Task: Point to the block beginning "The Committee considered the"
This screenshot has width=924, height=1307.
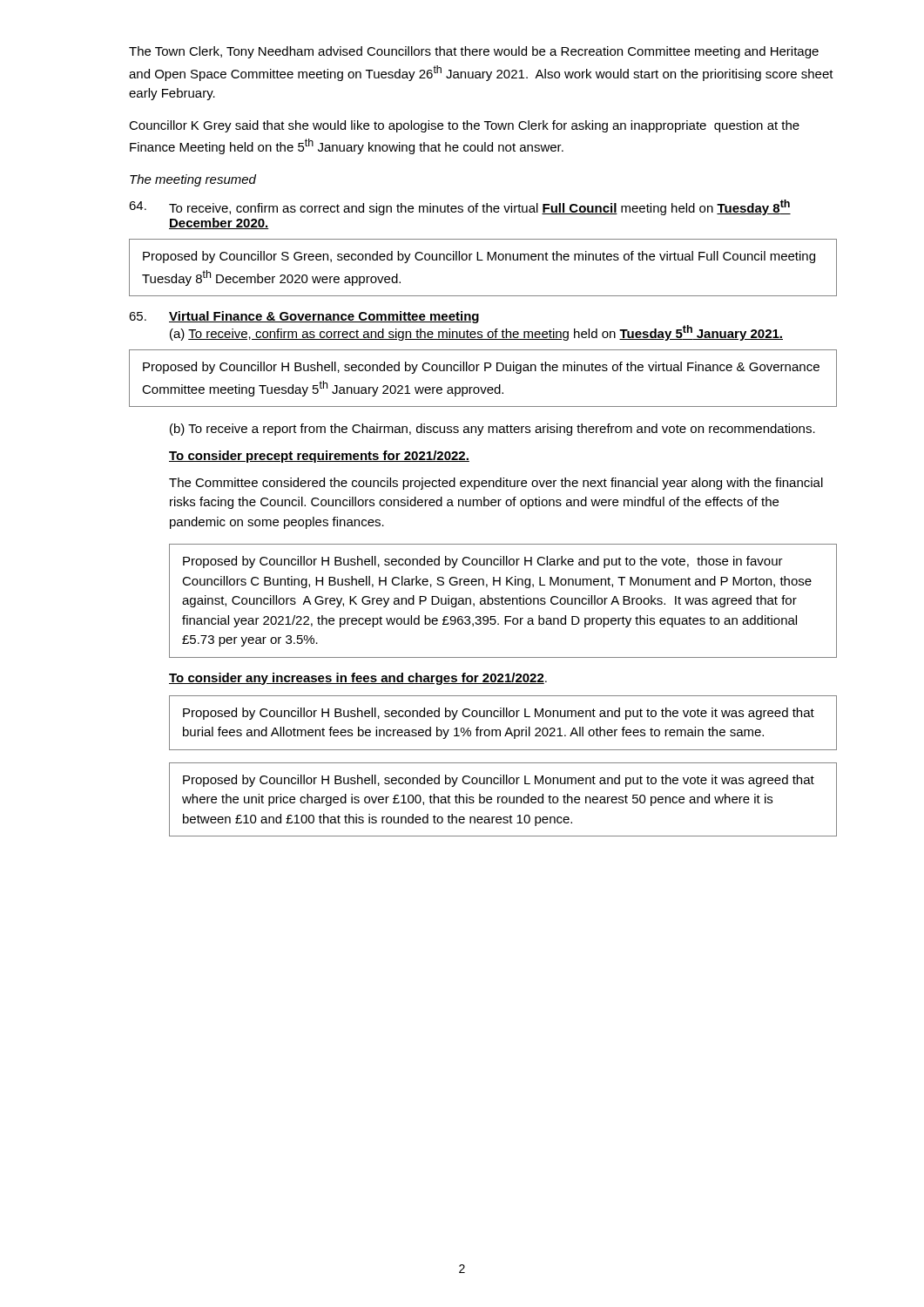Action: [496, 501]
